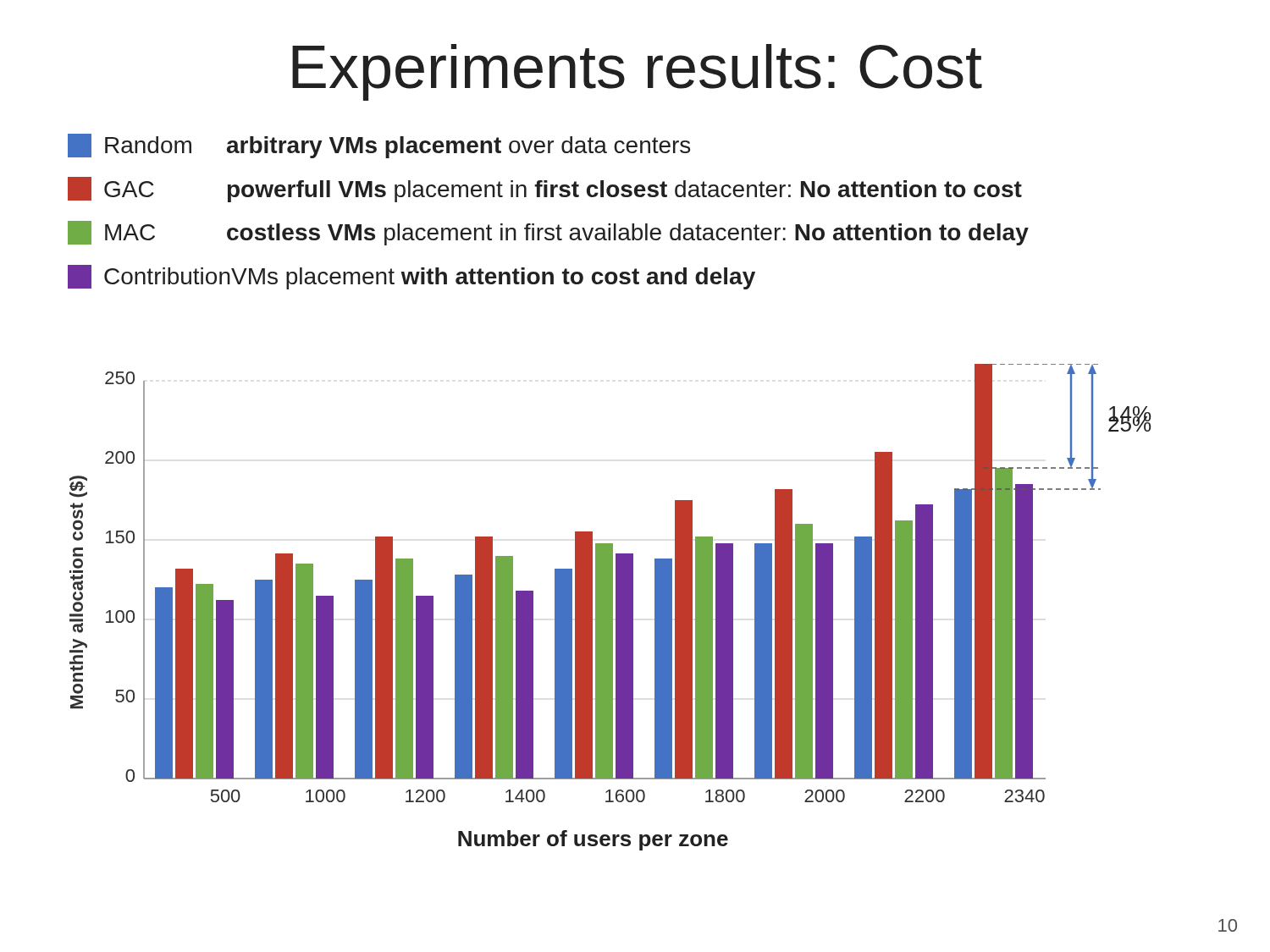
Task: Click on the list item that says "MAC costless VMs placement in"
Action: click(548, 233)
